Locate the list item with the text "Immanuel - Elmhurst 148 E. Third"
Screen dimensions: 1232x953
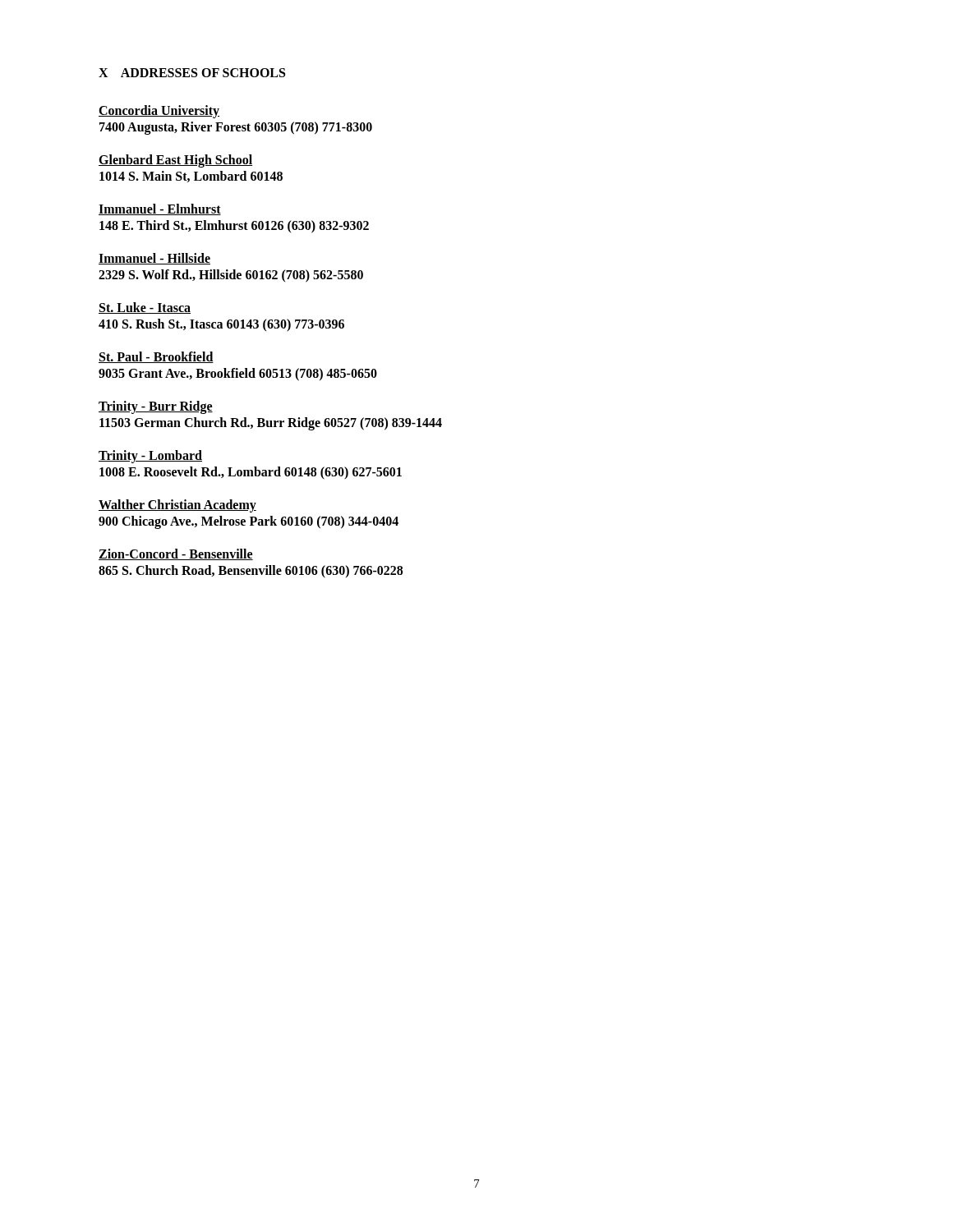pyautogui.click(x=160, y=209)
